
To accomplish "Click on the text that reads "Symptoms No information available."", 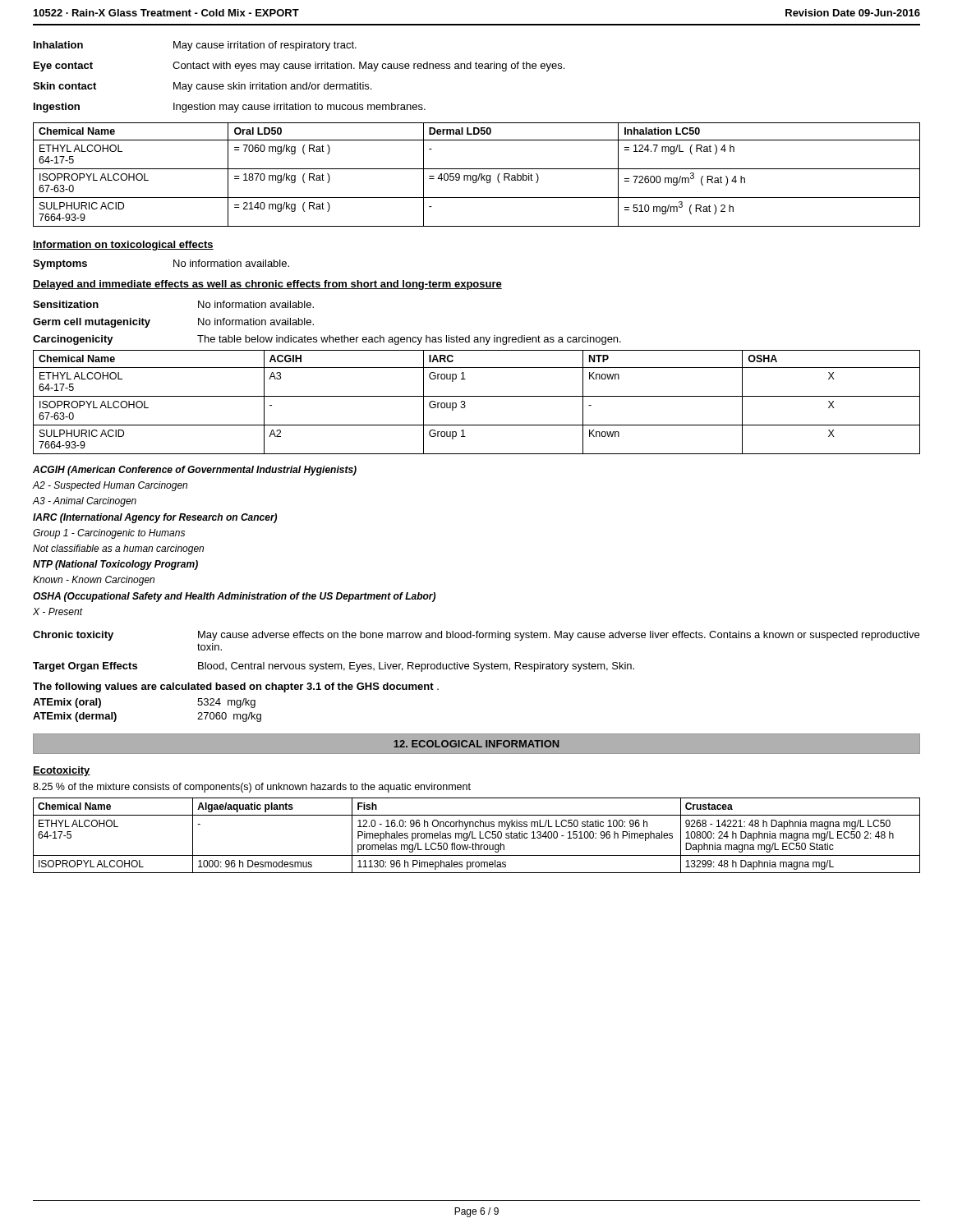I will [64, 264].
